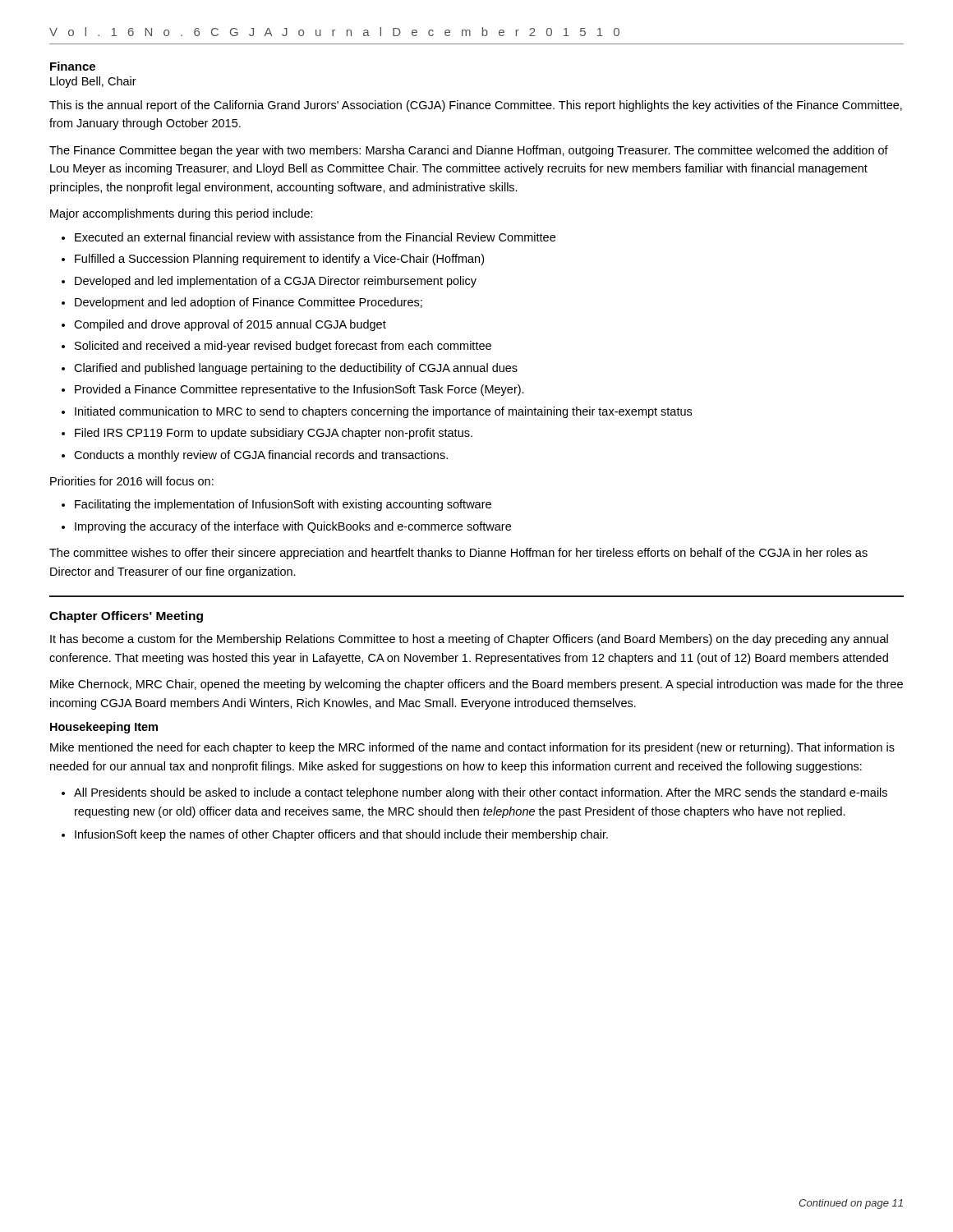Find "Chapter Officers' Meeting" on this page
Viewport: 953px width, 1232px height.
point(127,616)
